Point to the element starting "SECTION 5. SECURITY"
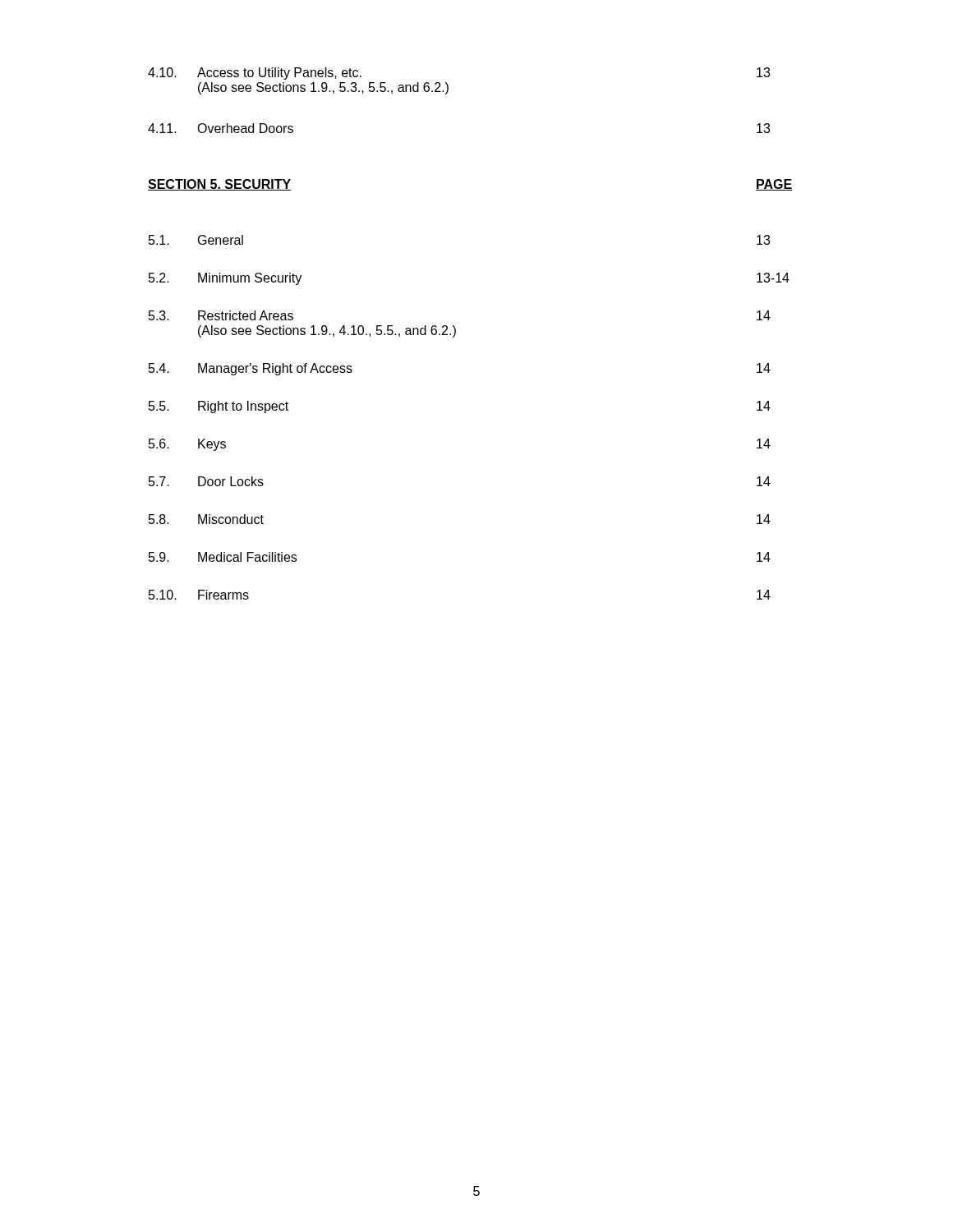The width and height of the screenshot is (953, 1232). click(220, 187)
